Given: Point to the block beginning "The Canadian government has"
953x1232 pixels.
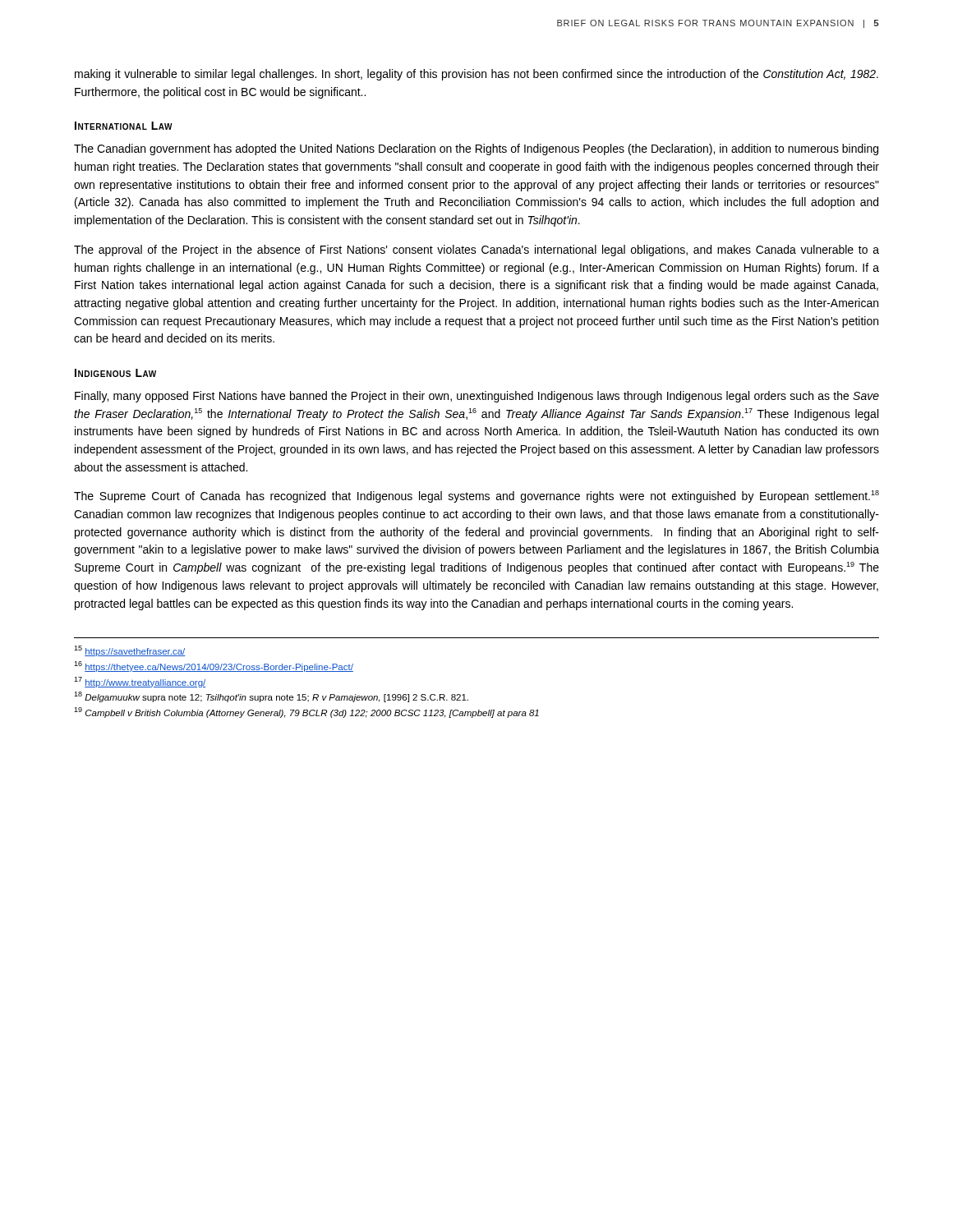Looking at the screenshot, I should click(x=476, y=185).
